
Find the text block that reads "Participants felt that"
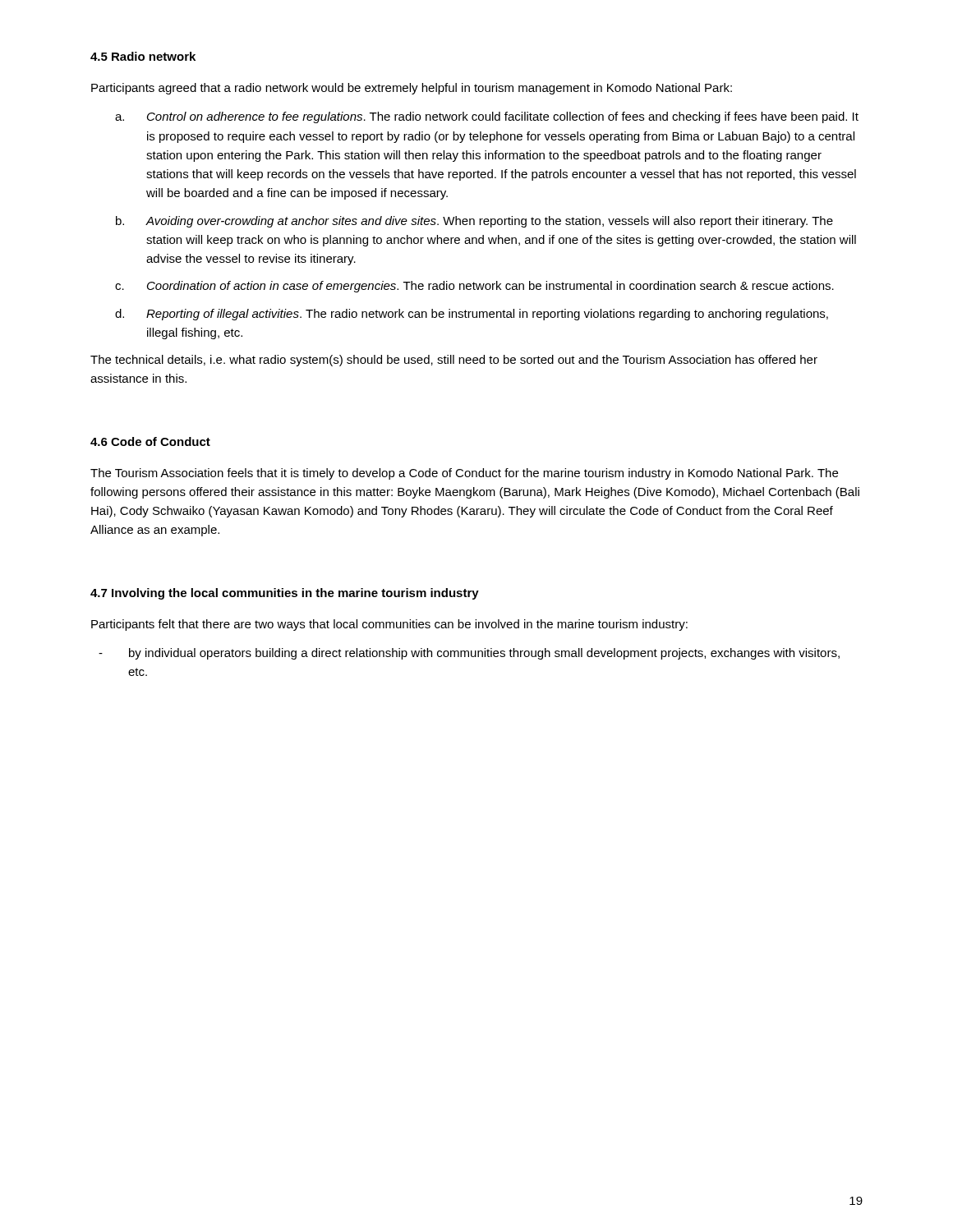click(x=389, y=623)
